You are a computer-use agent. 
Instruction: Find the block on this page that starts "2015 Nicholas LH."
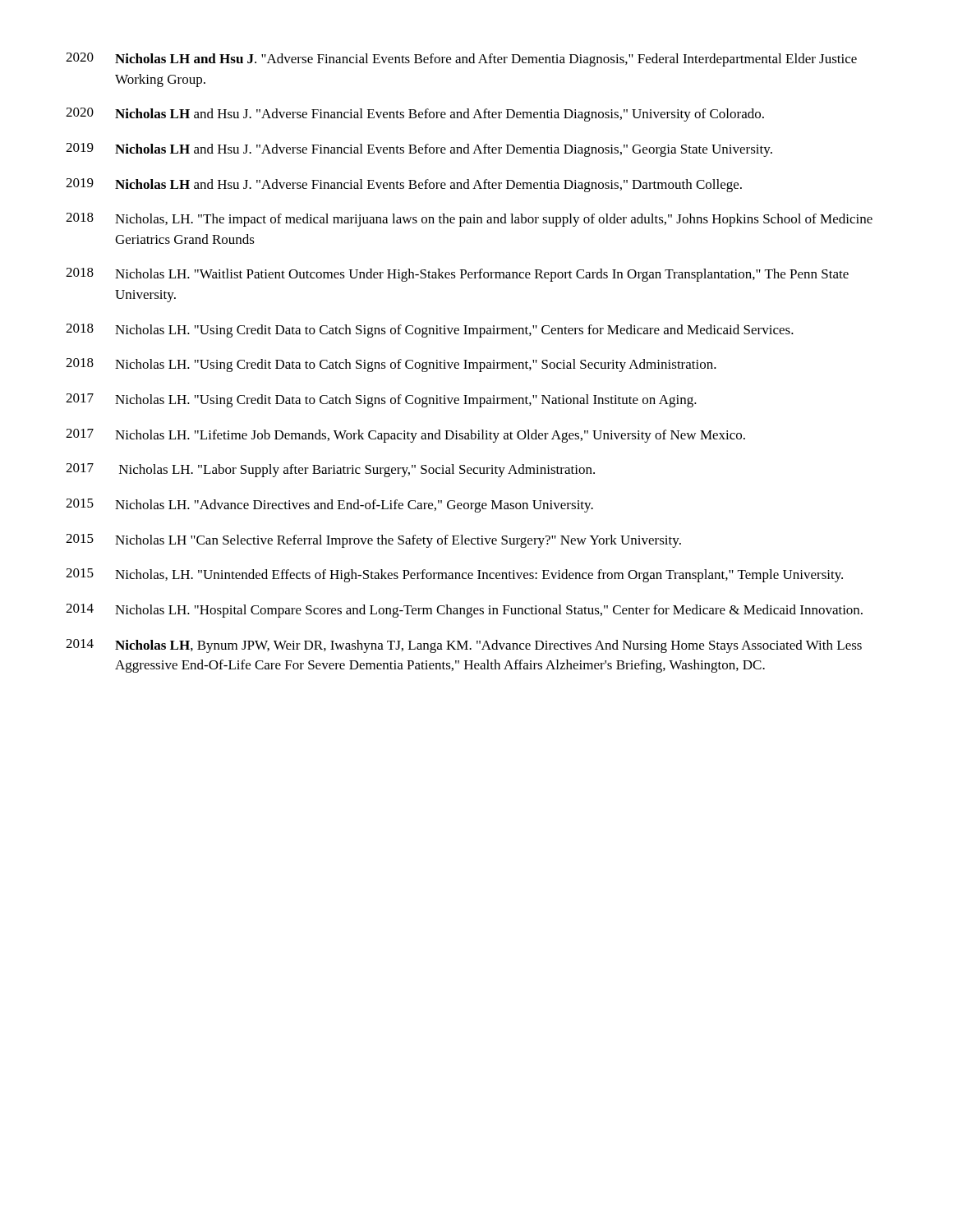coord(476,505)
